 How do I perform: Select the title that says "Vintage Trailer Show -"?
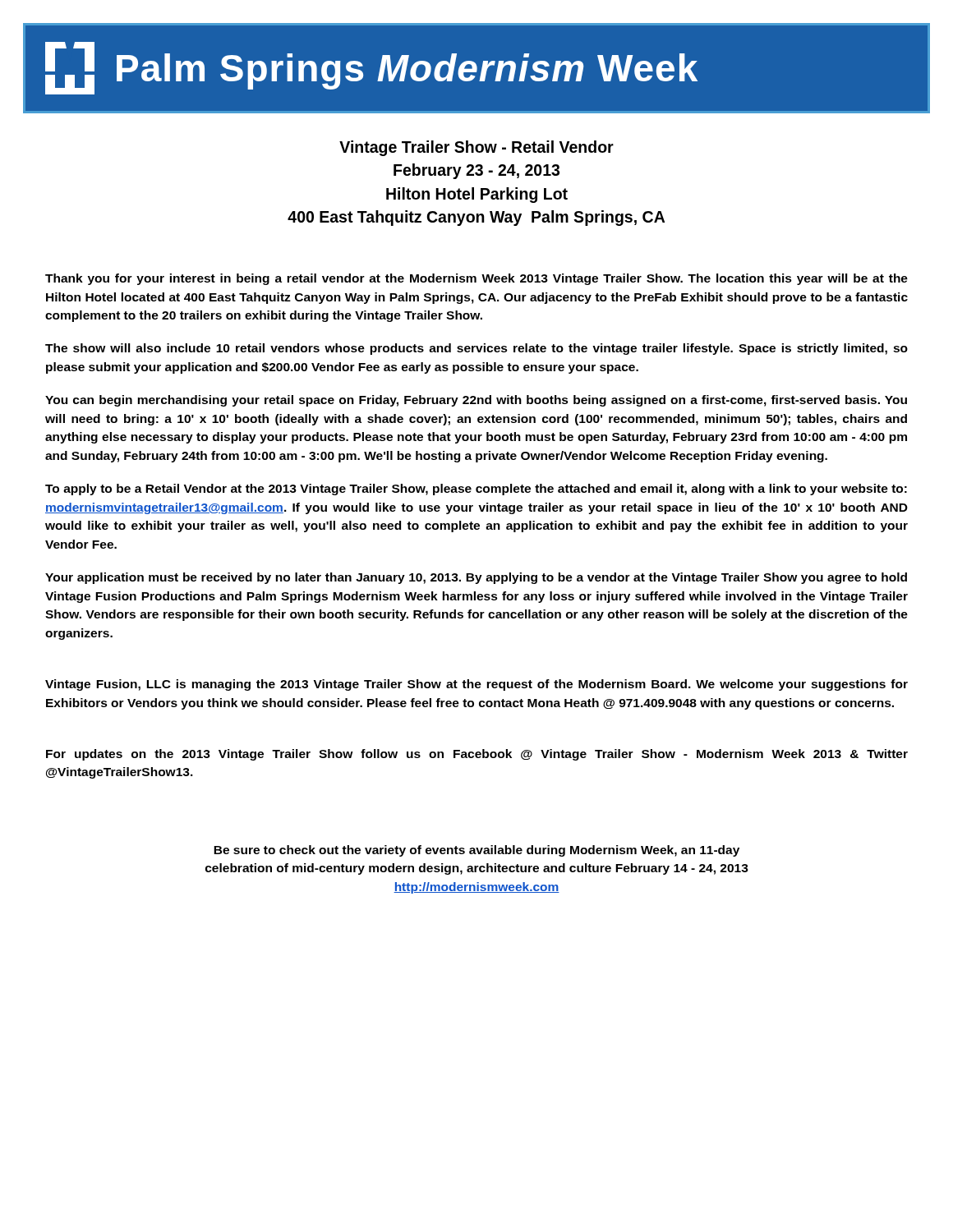pyautogui.click(x=476, y=182)
